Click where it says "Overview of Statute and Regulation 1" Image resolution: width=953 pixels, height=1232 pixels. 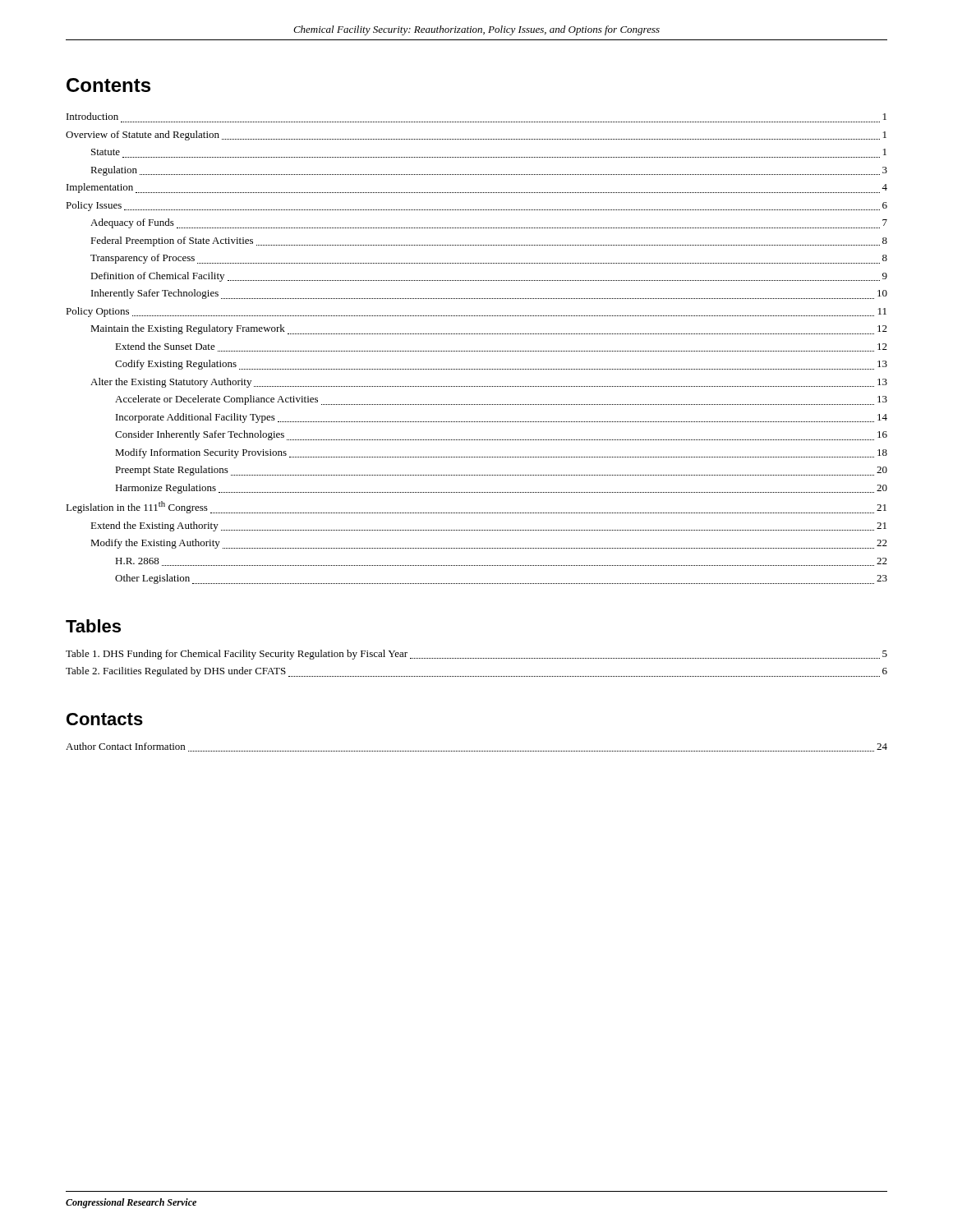pos(476,134)
